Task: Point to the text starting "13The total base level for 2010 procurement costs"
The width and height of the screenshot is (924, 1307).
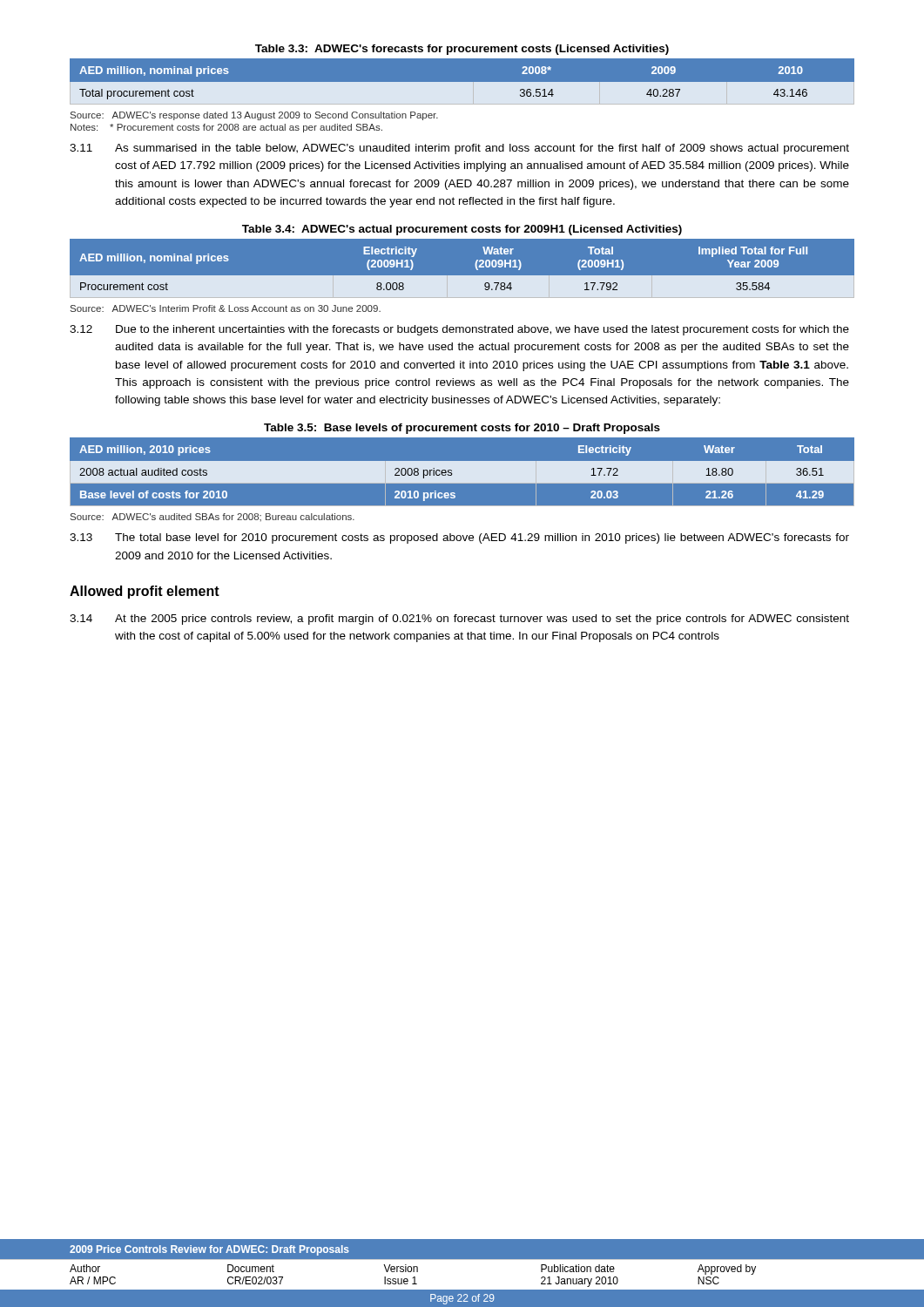Action: click(x=459, y=547)
